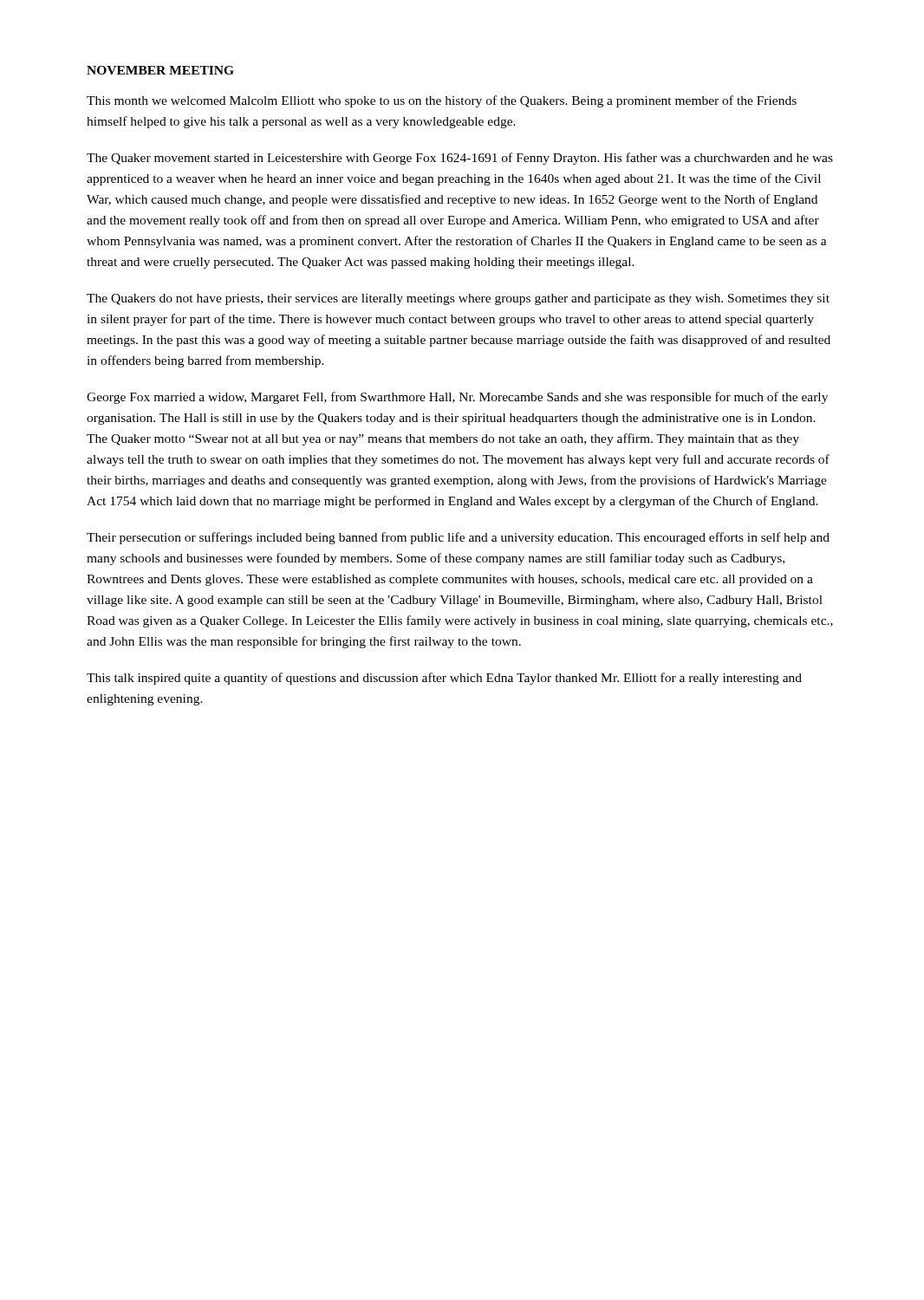Select the section header that reads "NOVEMBER MEETING"
Screen dimensions: 1300x924
[160, 70]
